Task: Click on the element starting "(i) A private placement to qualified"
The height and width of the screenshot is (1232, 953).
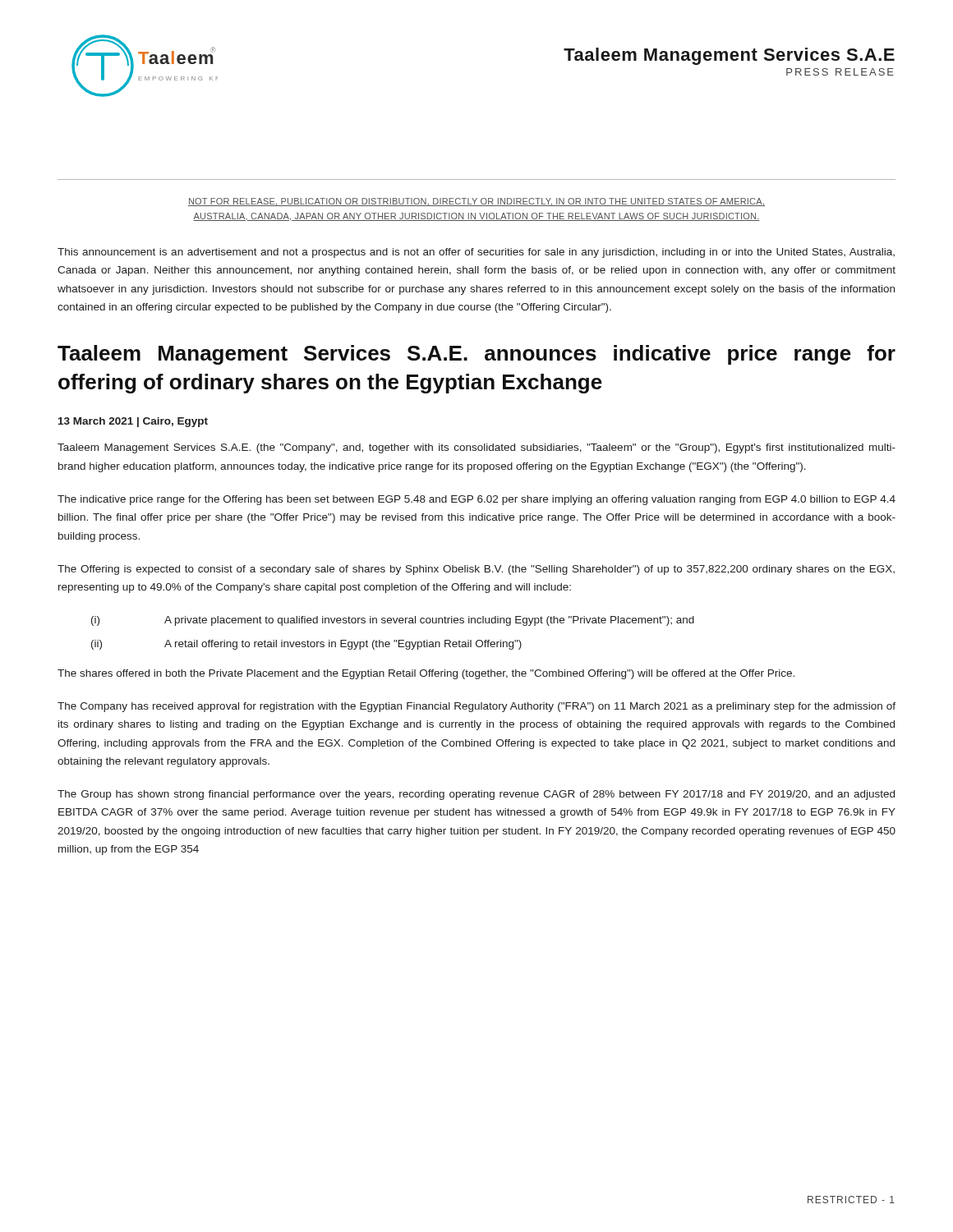Action: click(x=476, y=620)
